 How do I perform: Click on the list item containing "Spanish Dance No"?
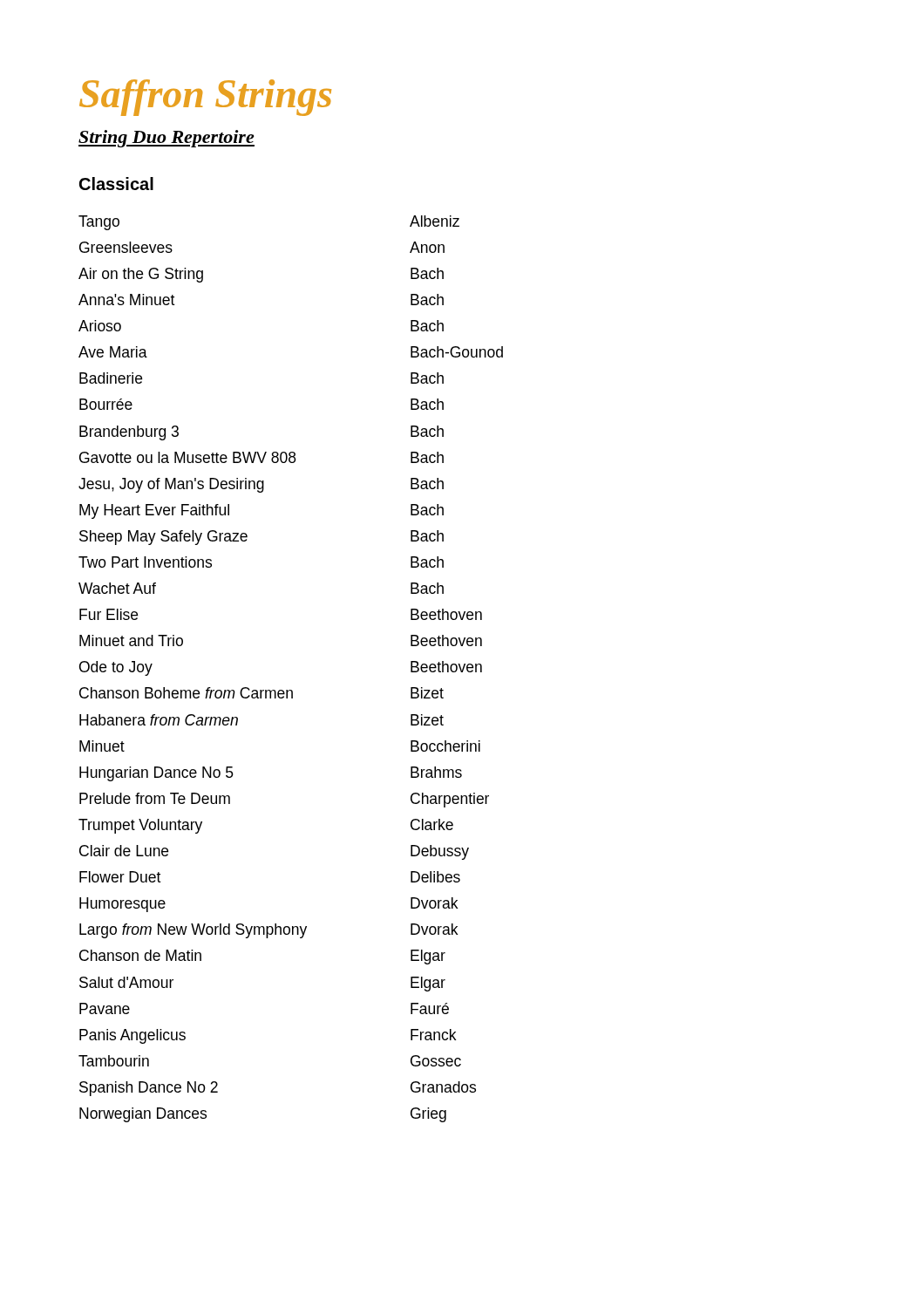tap(145, 1090)
